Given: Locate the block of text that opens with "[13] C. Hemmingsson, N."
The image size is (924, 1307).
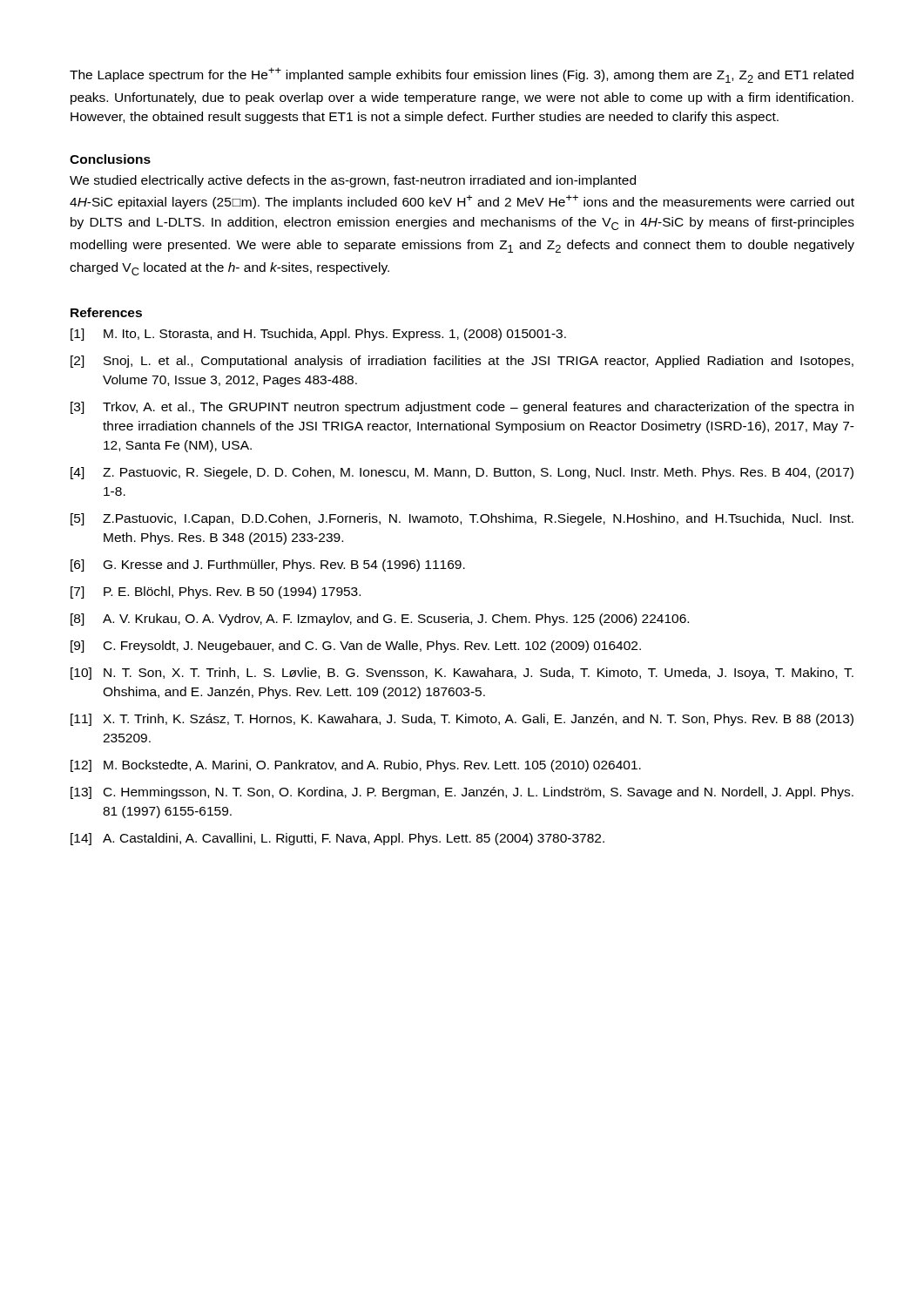Looking at the screenshot, I should 462,801.
